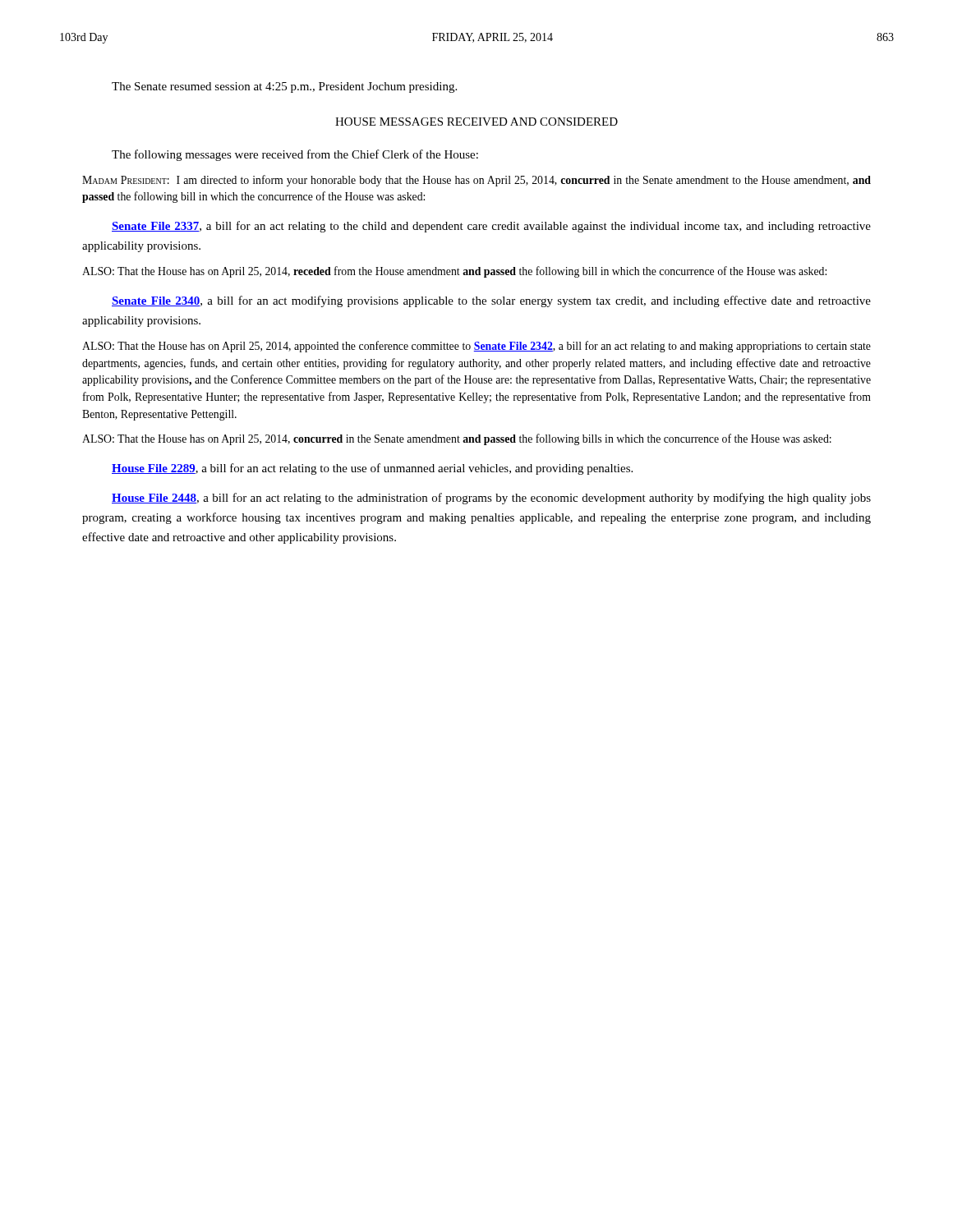Find the region starting "HOUSE MESSAGES RECEIVED AND CONSIDERED"
The width and height of the screenshot is (953, 1232).
[476, 122]
